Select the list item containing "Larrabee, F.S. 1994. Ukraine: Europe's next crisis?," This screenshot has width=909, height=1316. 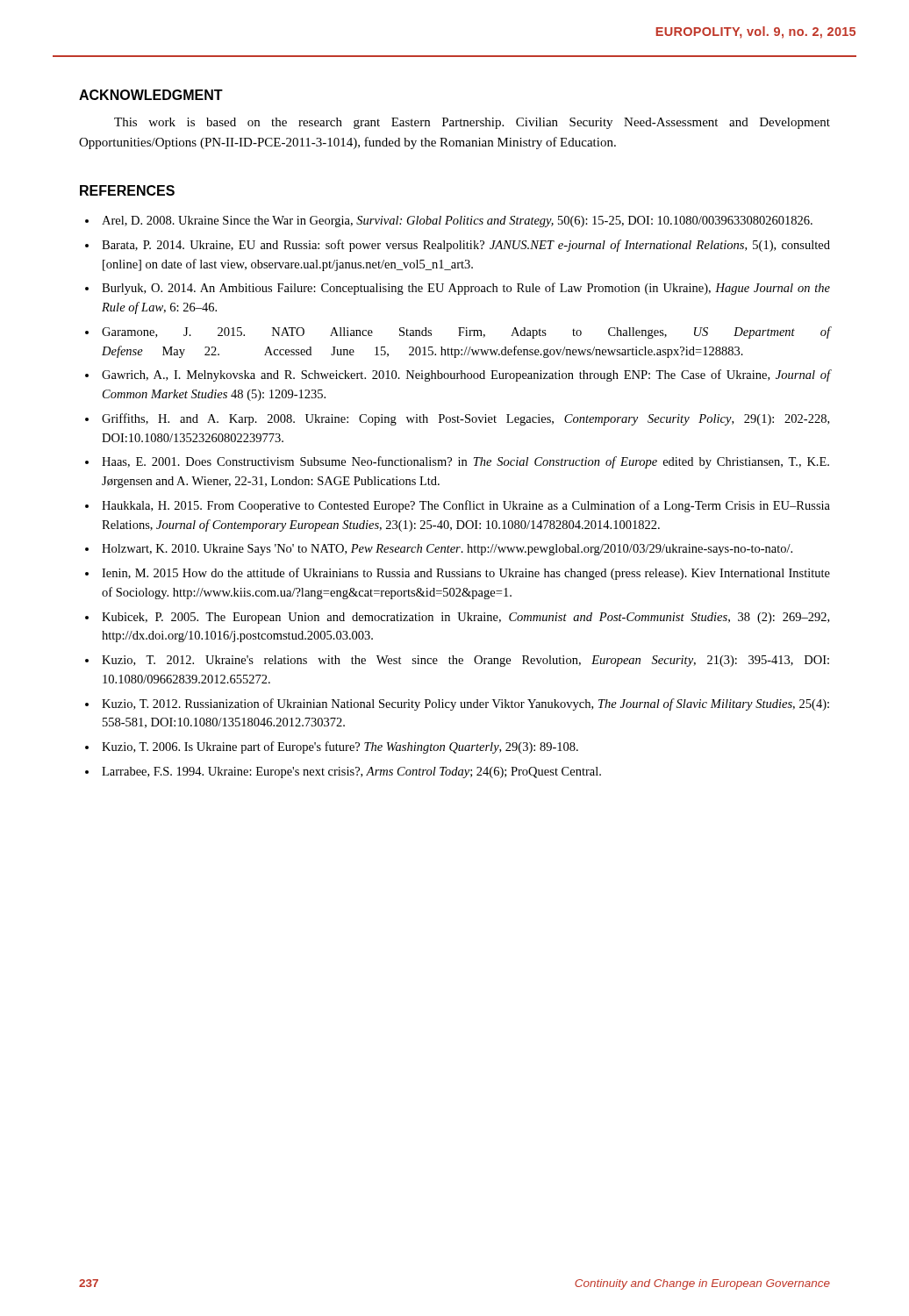pyautogui.click(x=352, y=771)
